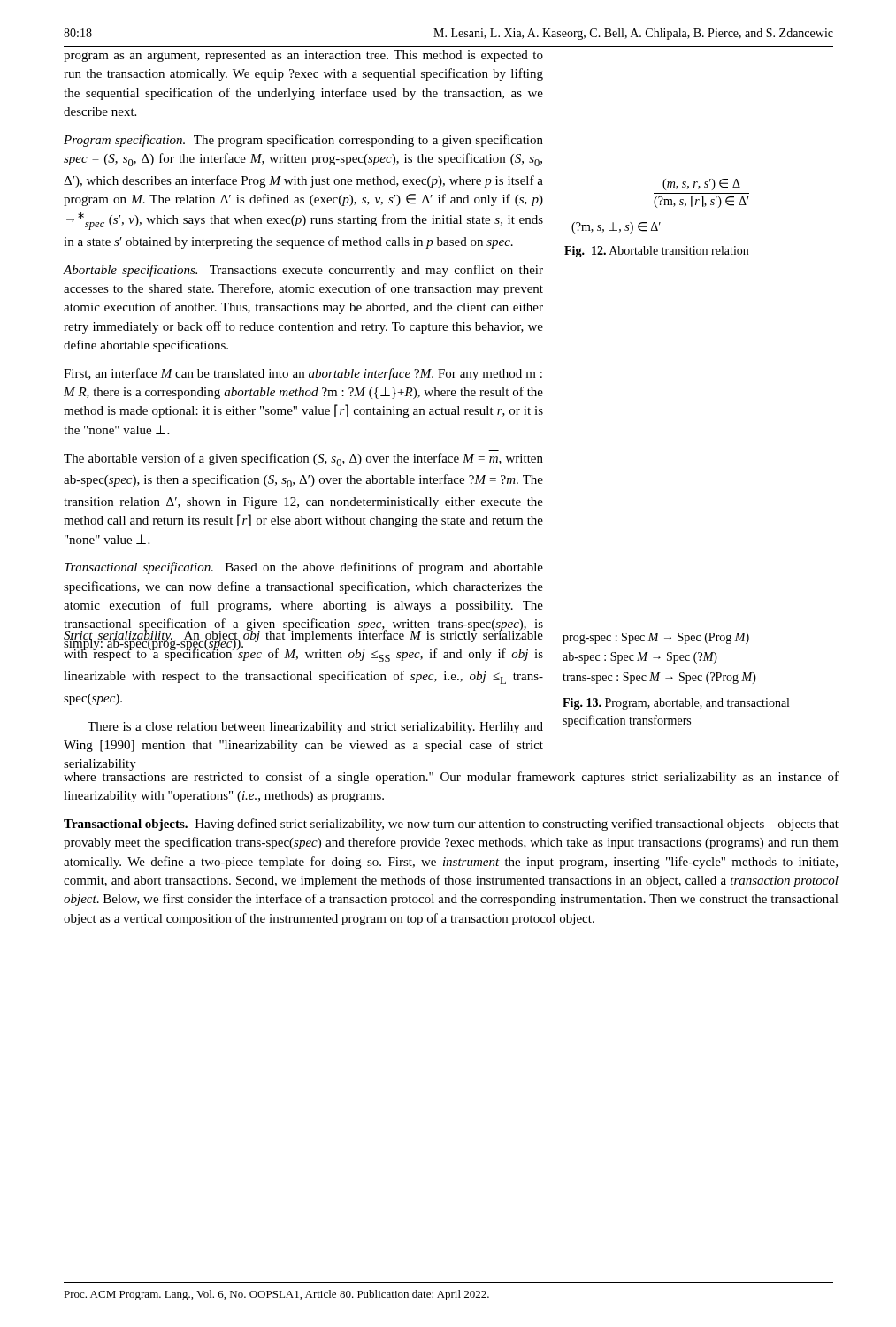Locate the text block that reads "Abortable specifications. Transactions execute concurrently and"

[x=303, y=308]
